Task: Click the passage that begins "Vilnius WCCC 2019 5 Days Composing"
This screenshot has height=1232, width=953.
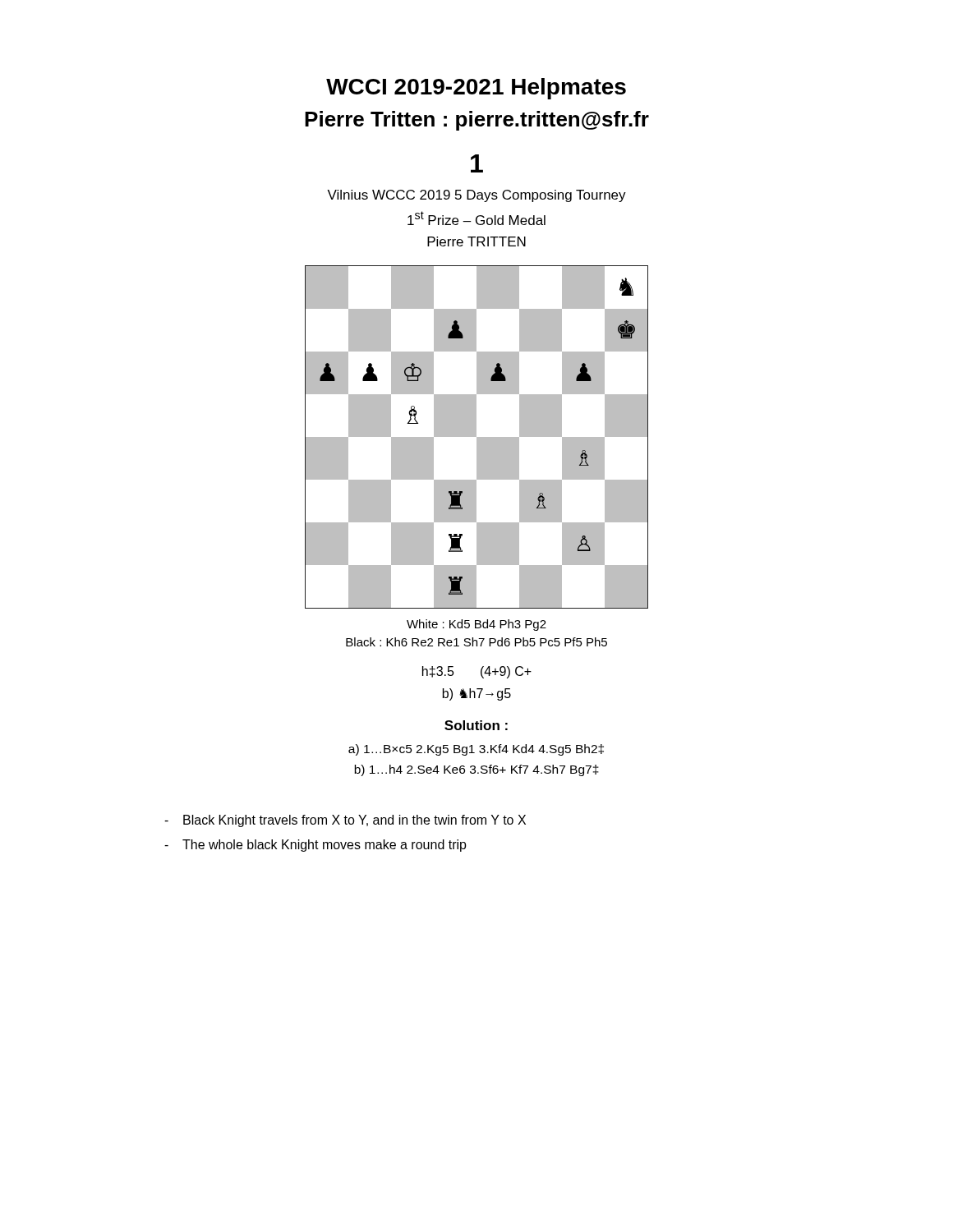Action: click(x=476, y=195)
